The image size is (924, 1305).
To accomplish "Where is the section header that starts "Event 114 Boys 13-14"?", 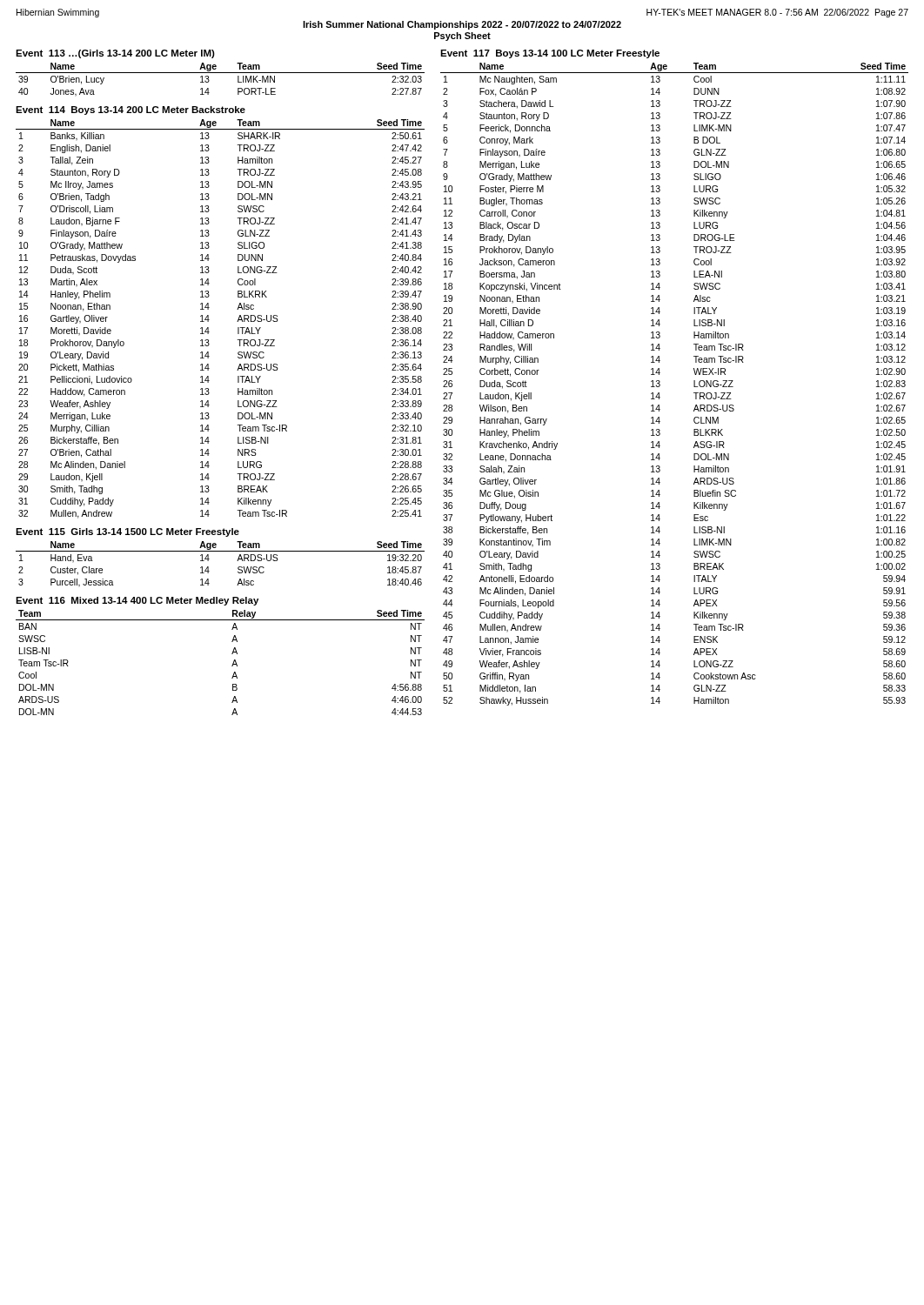I will tap(130, 110).
